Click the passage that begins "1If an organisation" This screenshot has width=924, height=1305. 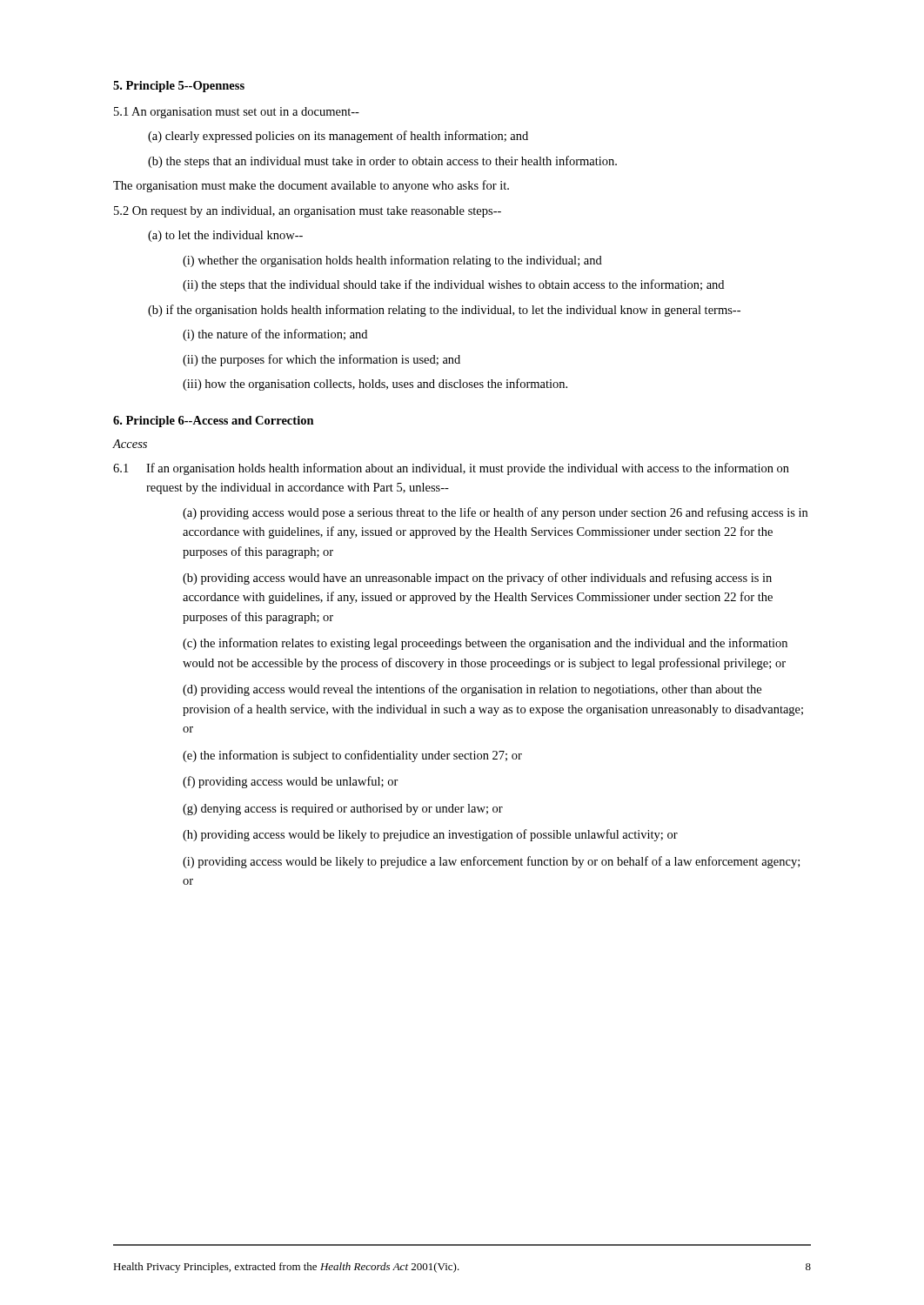pyautogui.click(x=462, y=478)
